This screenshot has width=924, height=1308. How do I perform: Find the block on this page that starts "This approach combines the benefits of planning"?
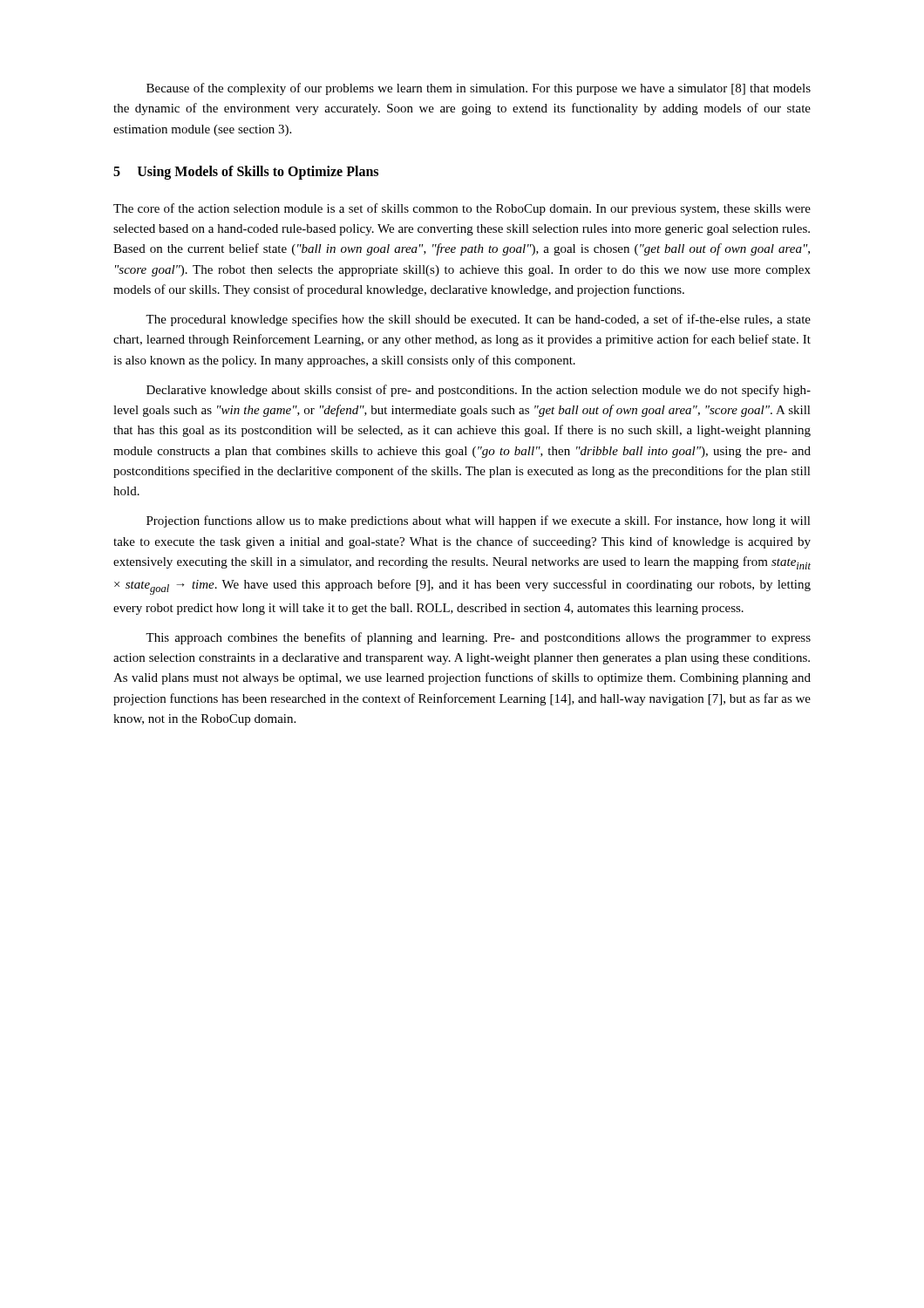(462, 678)
